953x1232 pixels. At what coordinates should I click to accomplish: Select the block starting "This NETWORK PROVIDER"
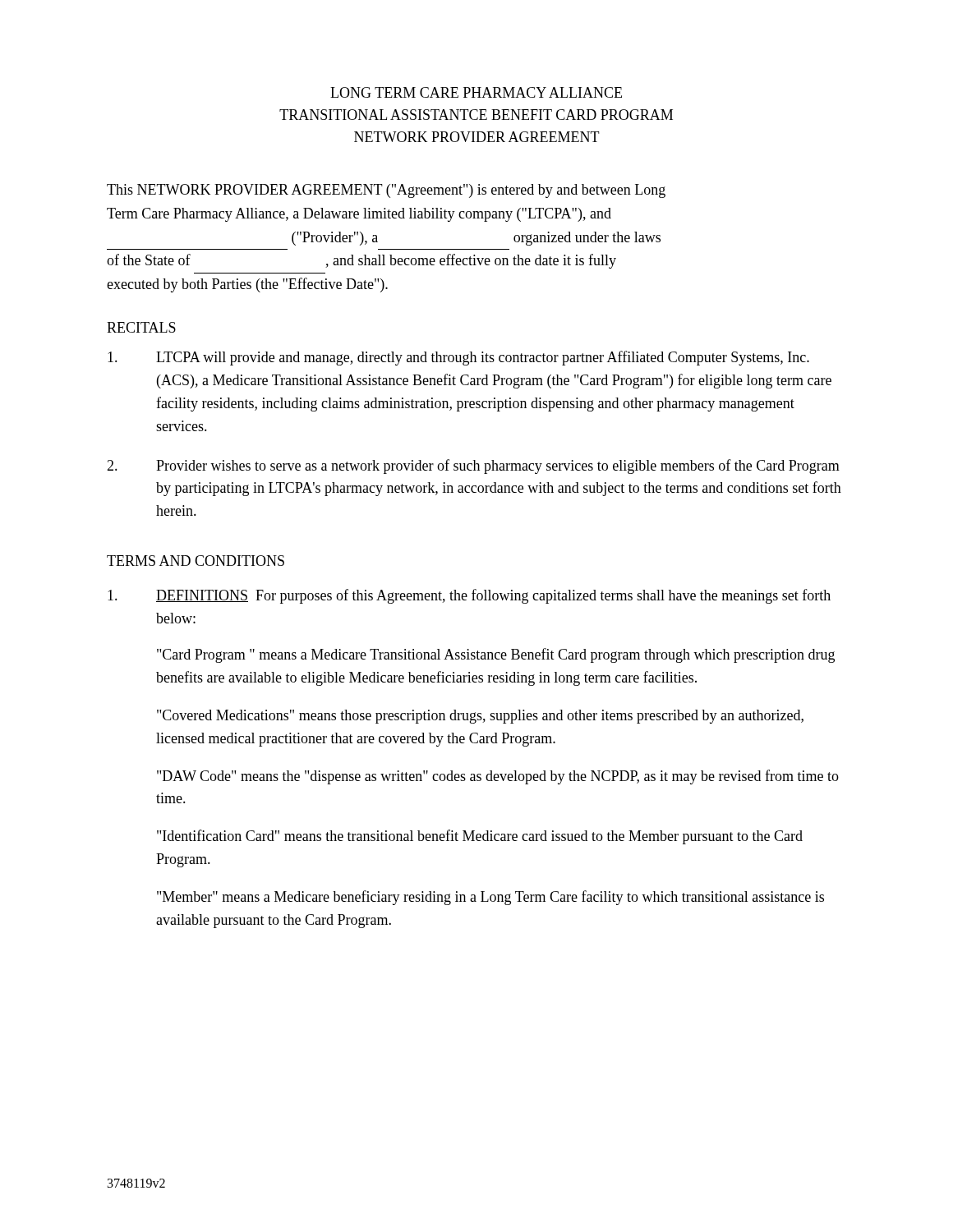click(476, 237)
